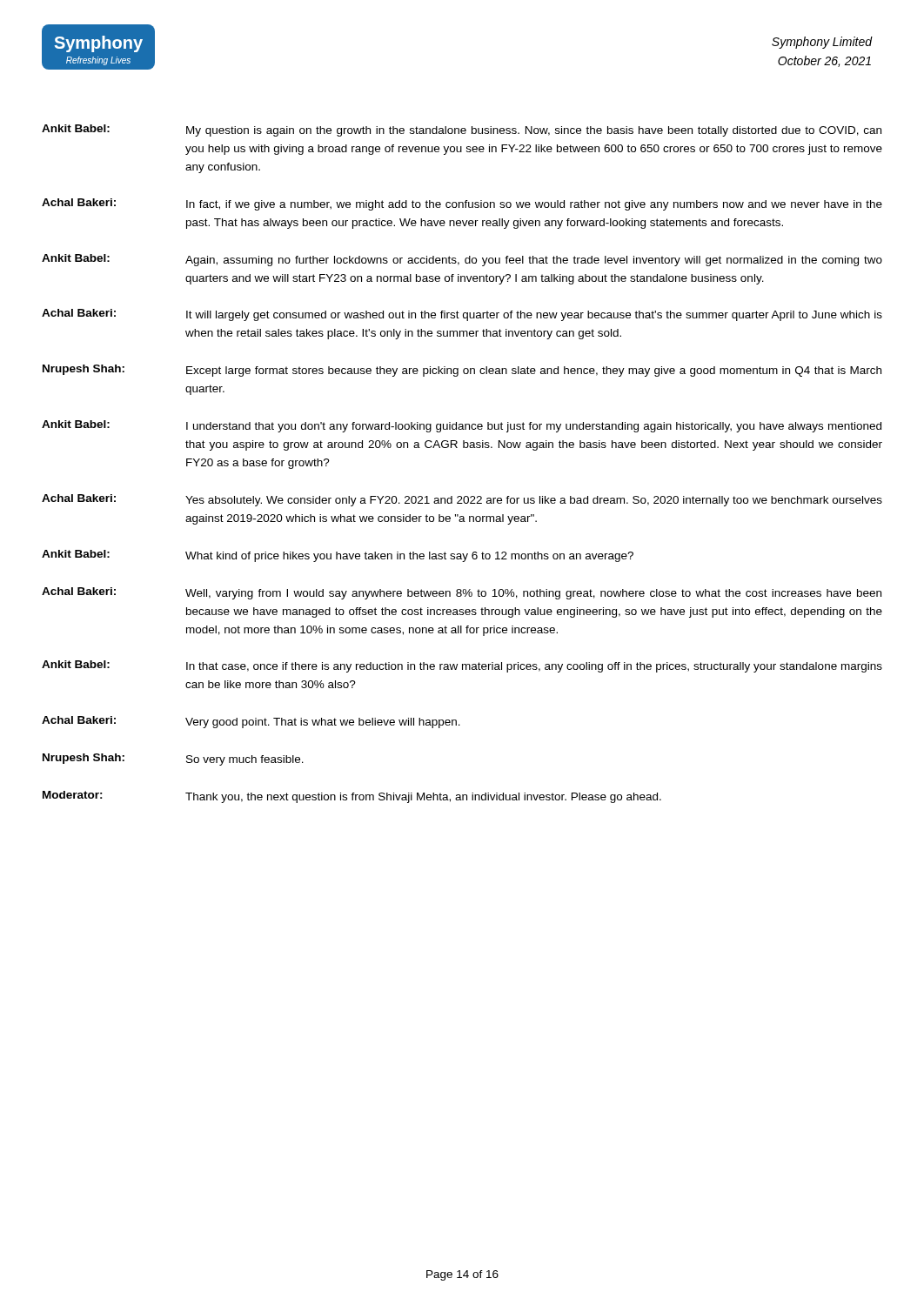Screen dimensions: 1305x924
Task: Navigate to the passage starting "In that case, once if"
Action: click(x=534, y=675)
